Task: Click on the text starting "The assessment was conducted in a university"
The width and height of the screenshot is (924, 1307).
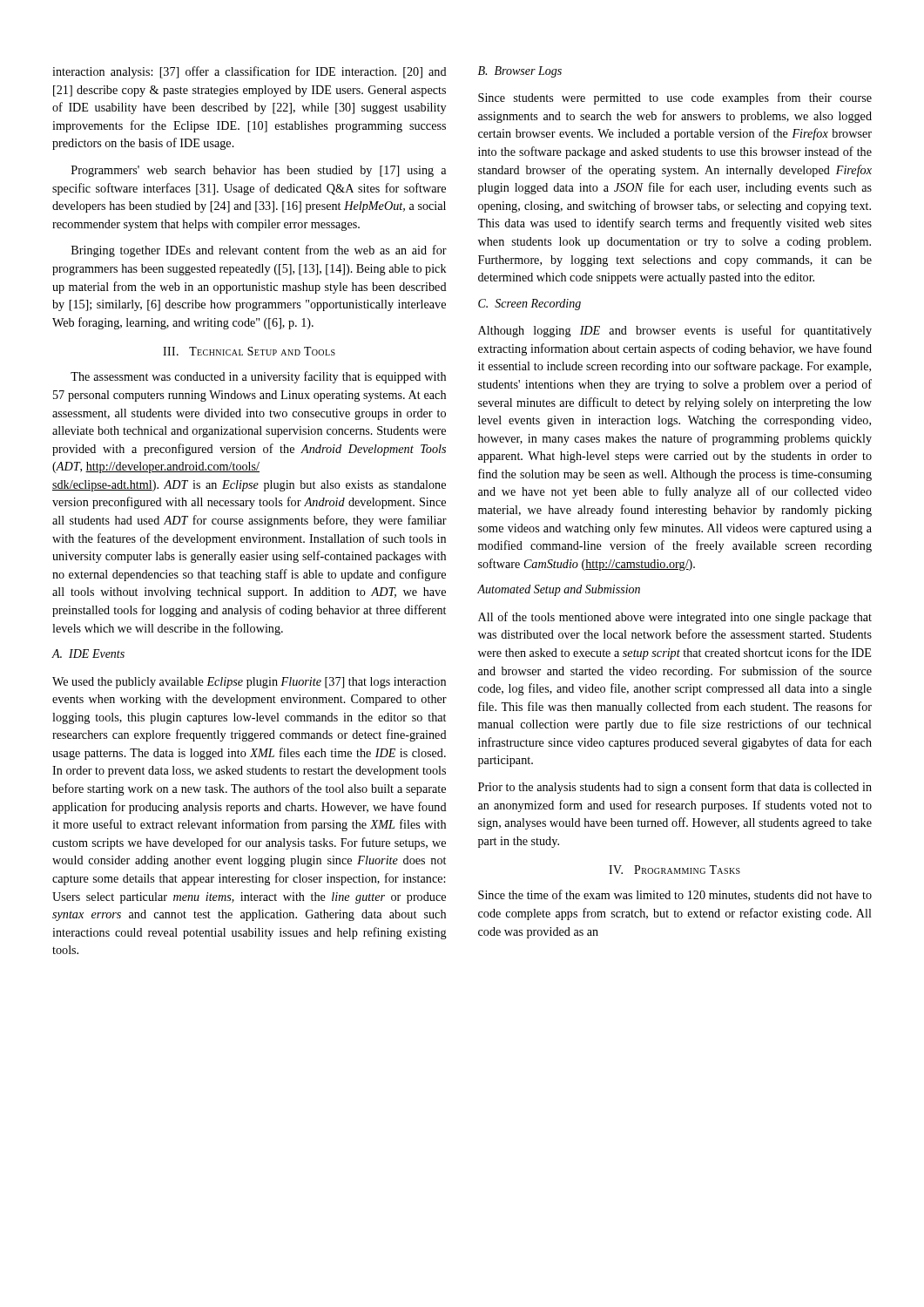Action: [249, 503]
